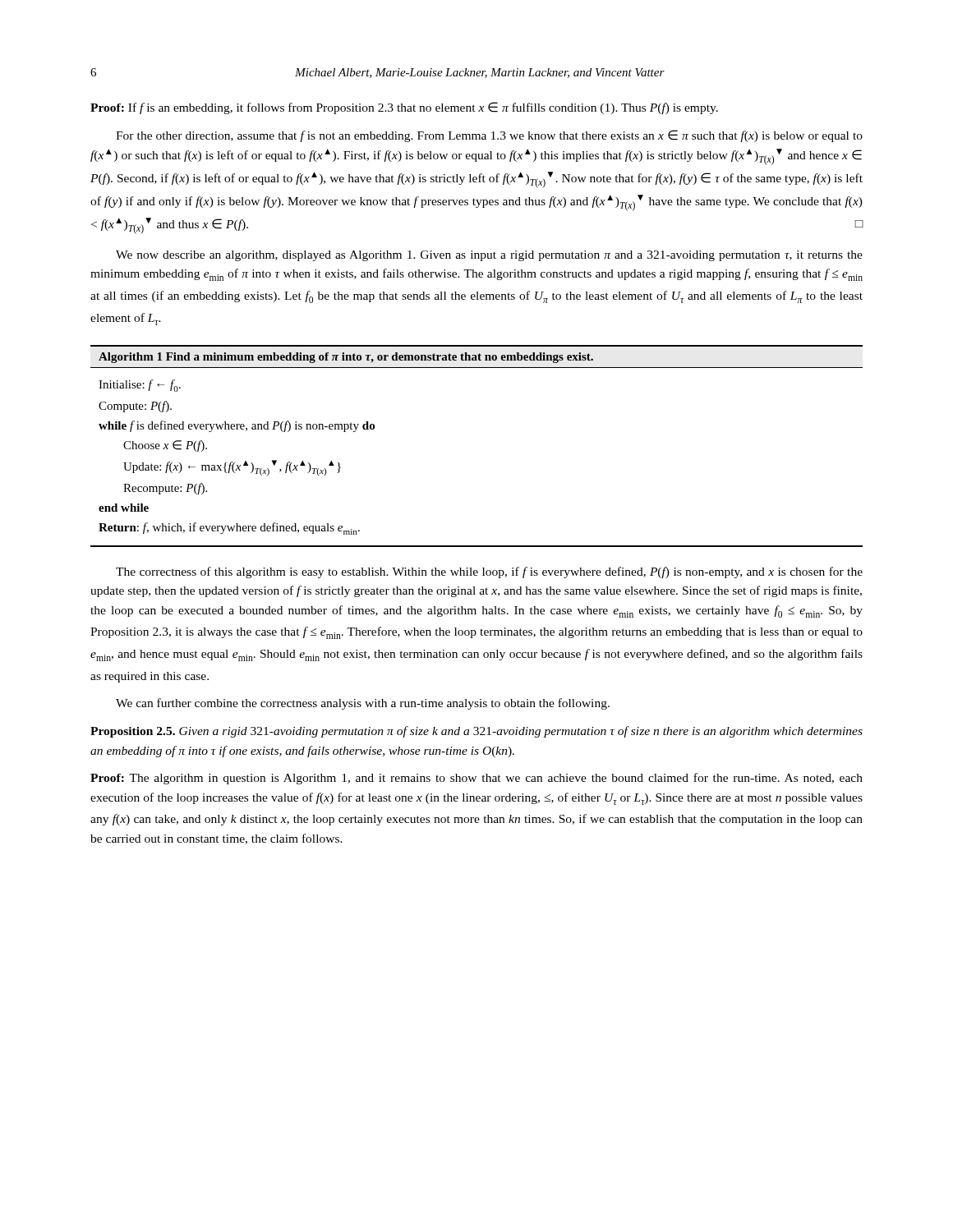Locate the text block that says "Proof: The algorithm in question"
953x1232 pixels.
(476, 808)
